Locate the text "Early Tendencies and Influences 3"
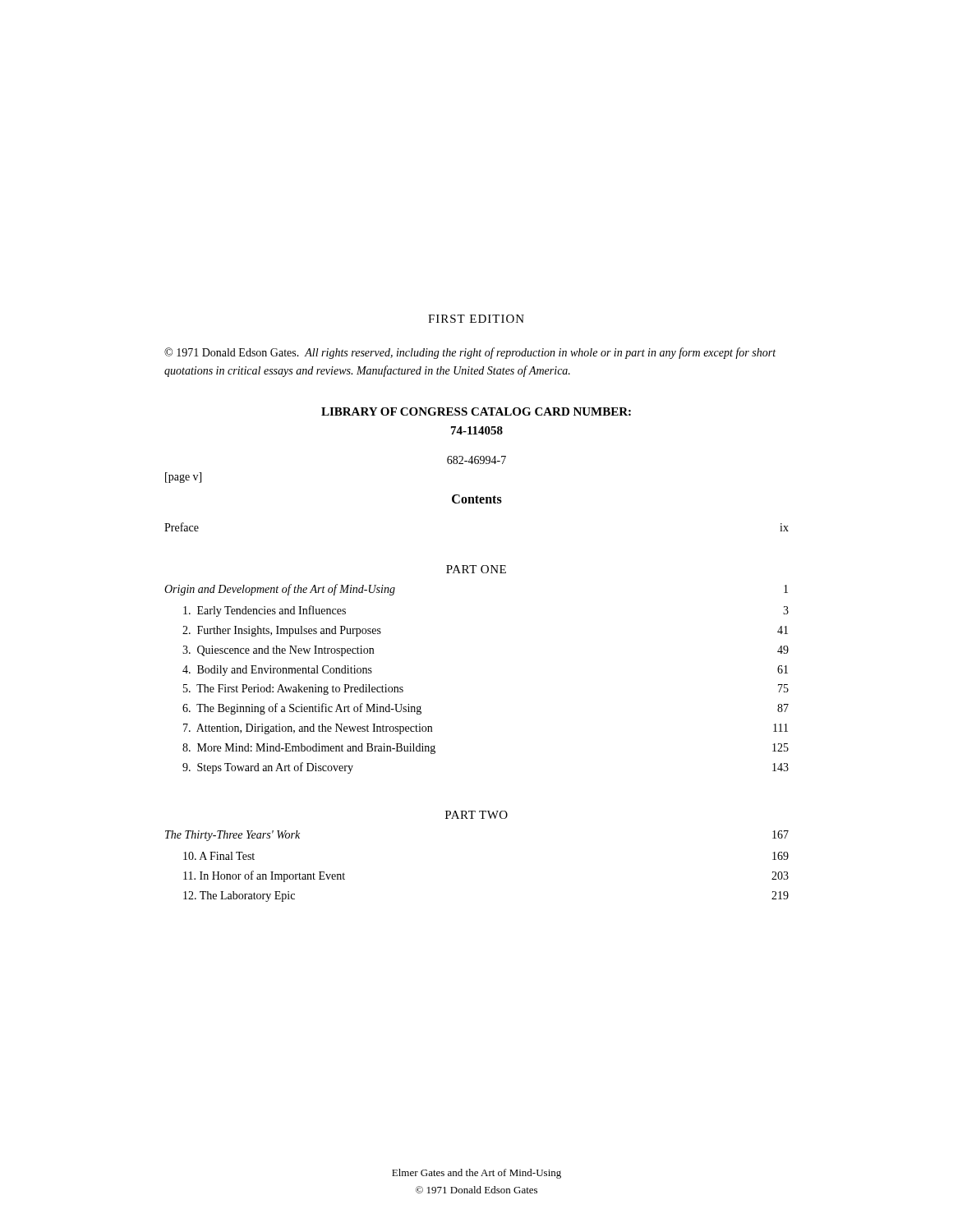 coord(265,611)
